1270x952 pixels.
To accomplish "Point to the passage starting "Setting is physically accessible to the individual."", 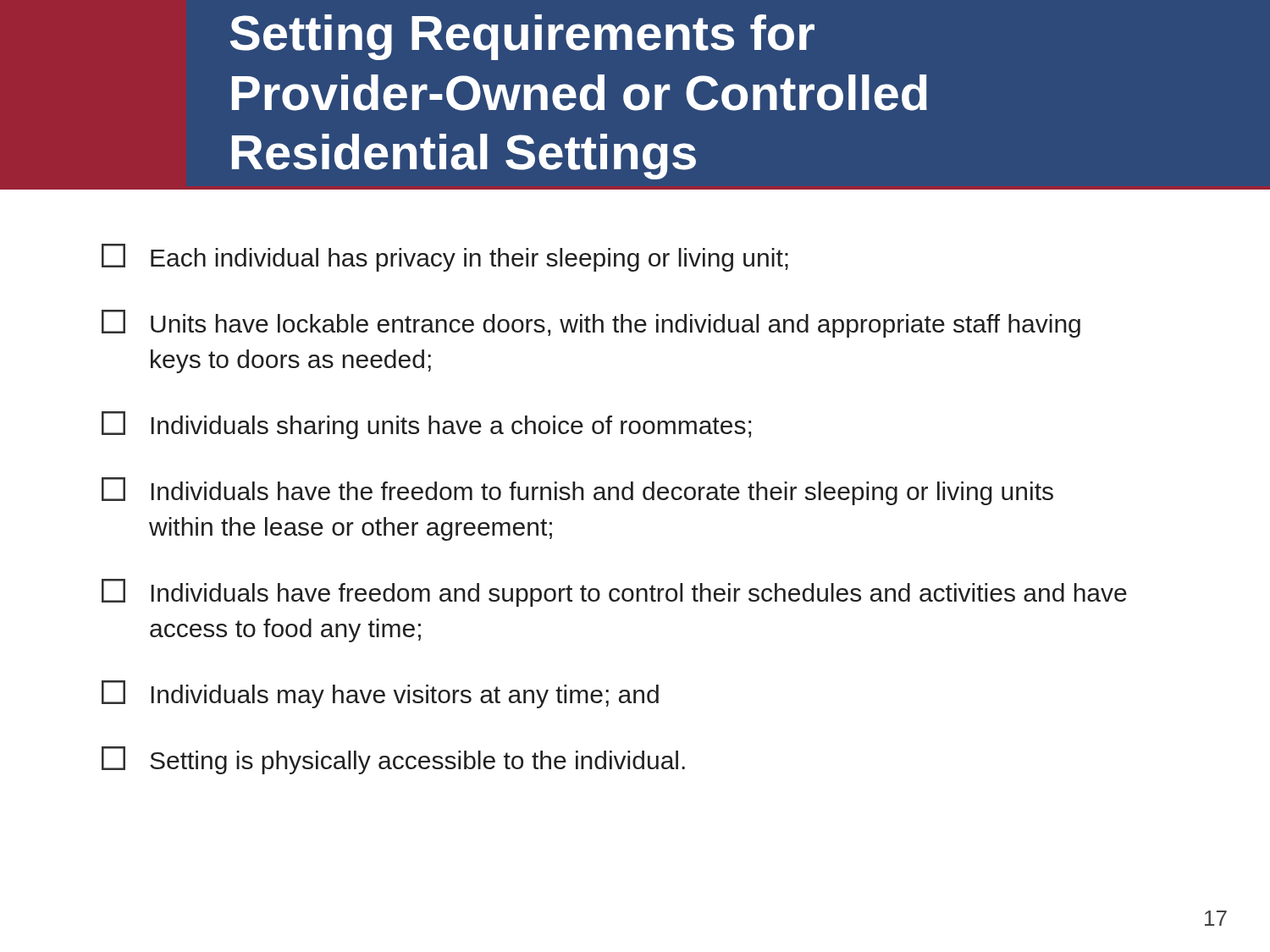I will (394, 761).
